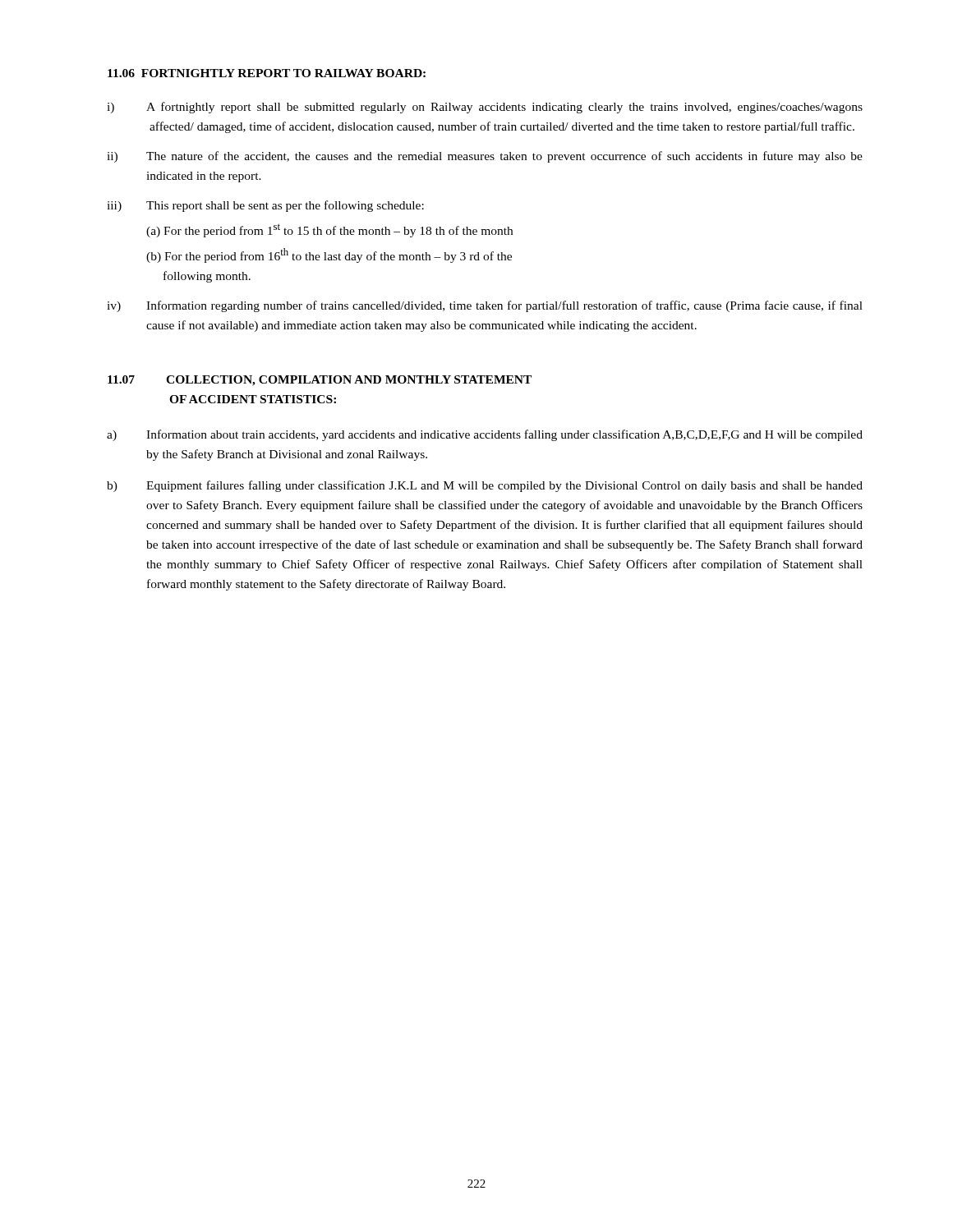Locate the text block starting "11.06 FORTNIGHTLY REPORT TO RAILWAY BOARD:"
This screenshot has height=1232, width=953.
(267, 73)
